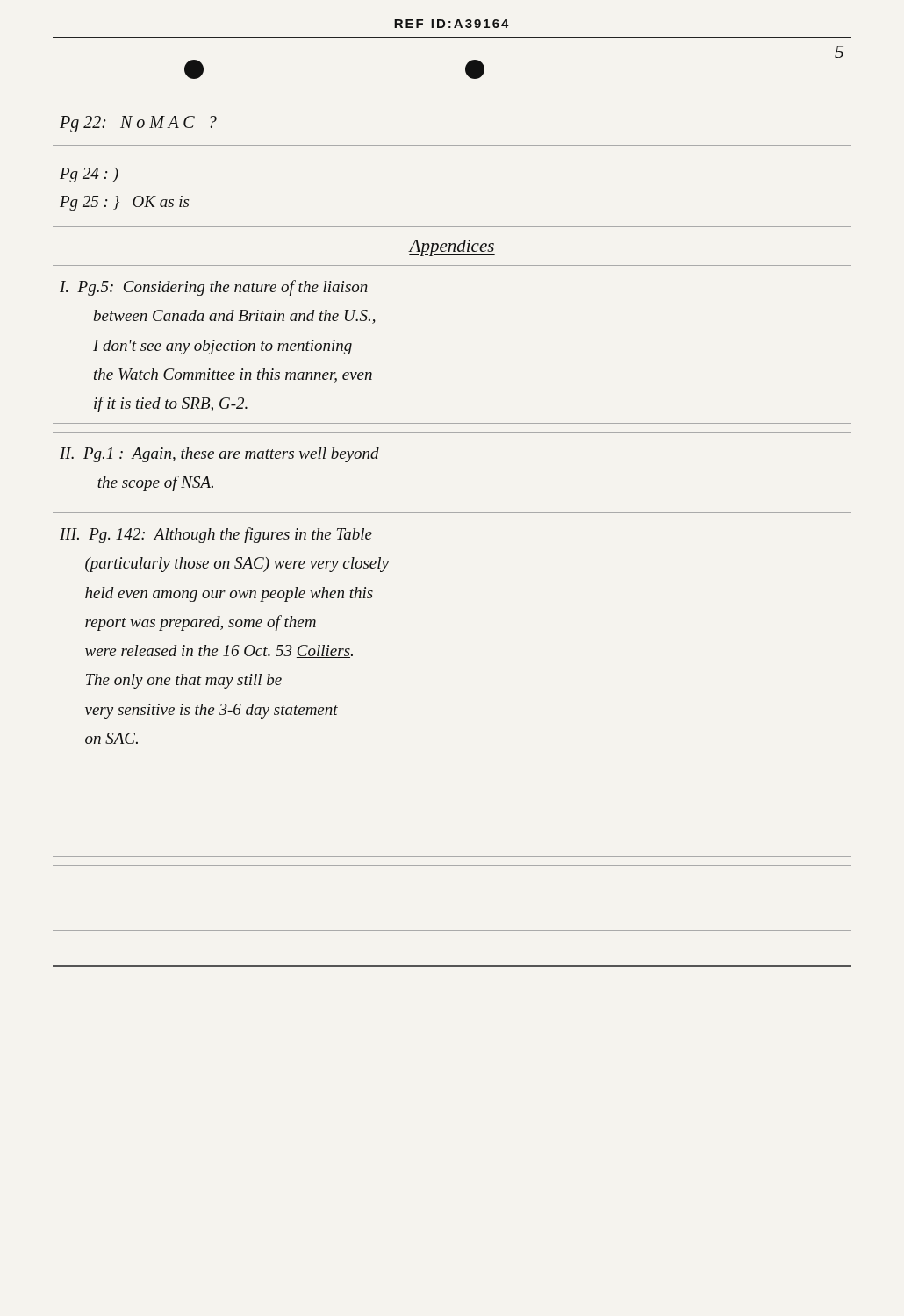Screen dimensions: 1316x904
Task: Find the block on this page that starts "Pg 22: N o M A C"
Action: [x=138, y=122]
